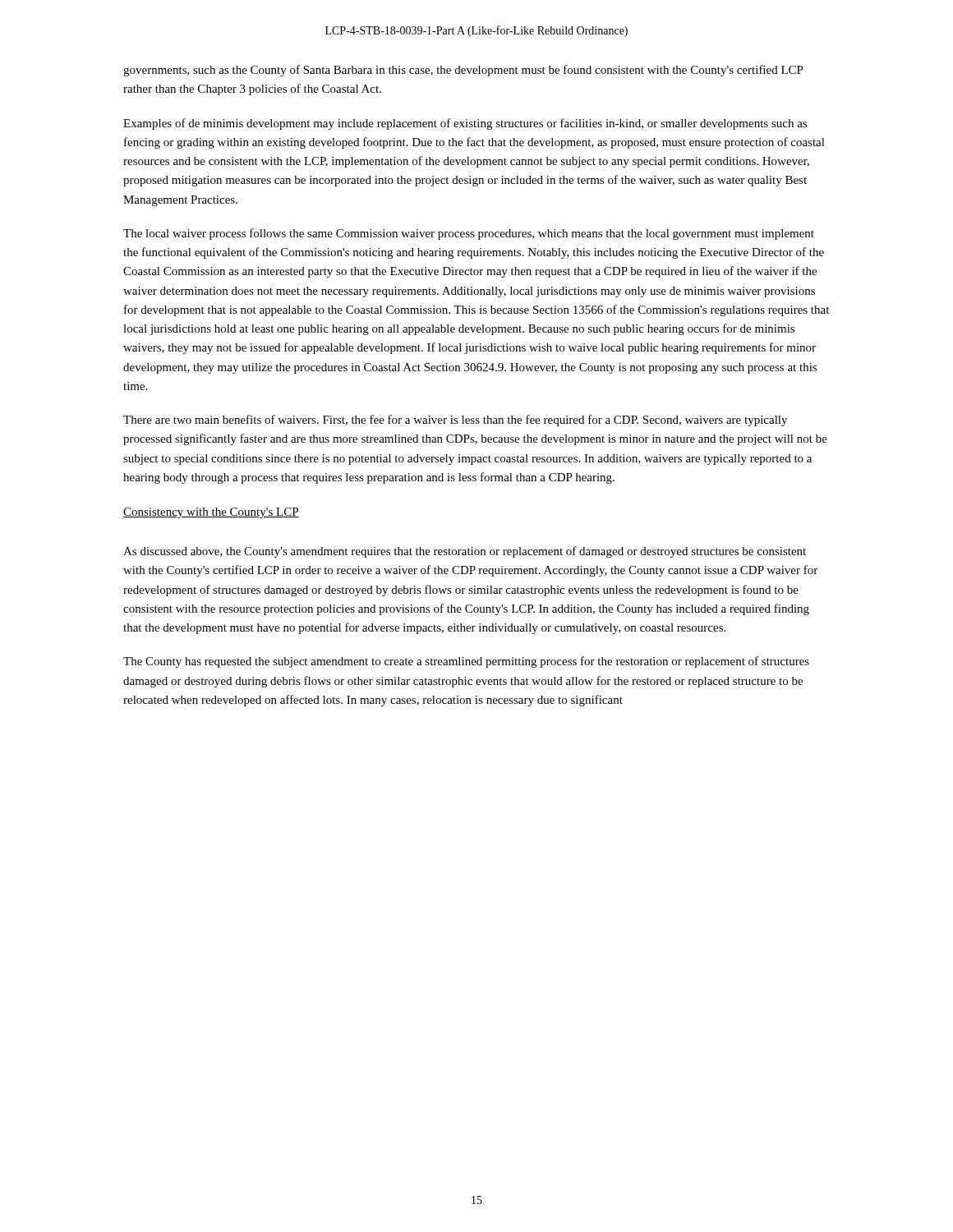The image size is (953, 1232).
Task: Locate the element starting "As discussed above, the County's"
Action: (x=470, y=589)
